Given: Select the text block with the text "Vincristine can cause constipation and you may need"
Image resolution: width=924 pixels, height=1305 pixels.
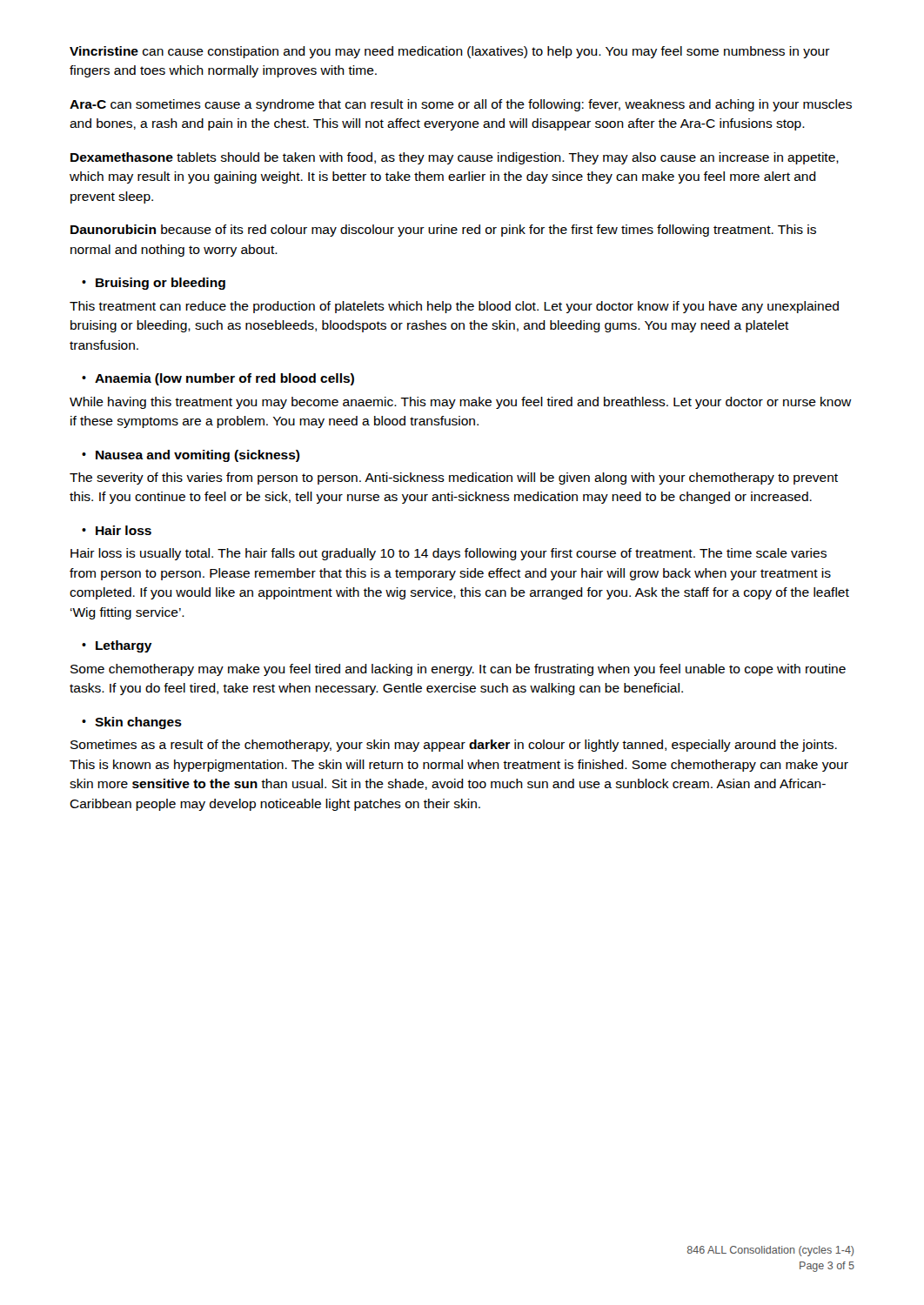Looking at the screenshot, I should point(450,61).
